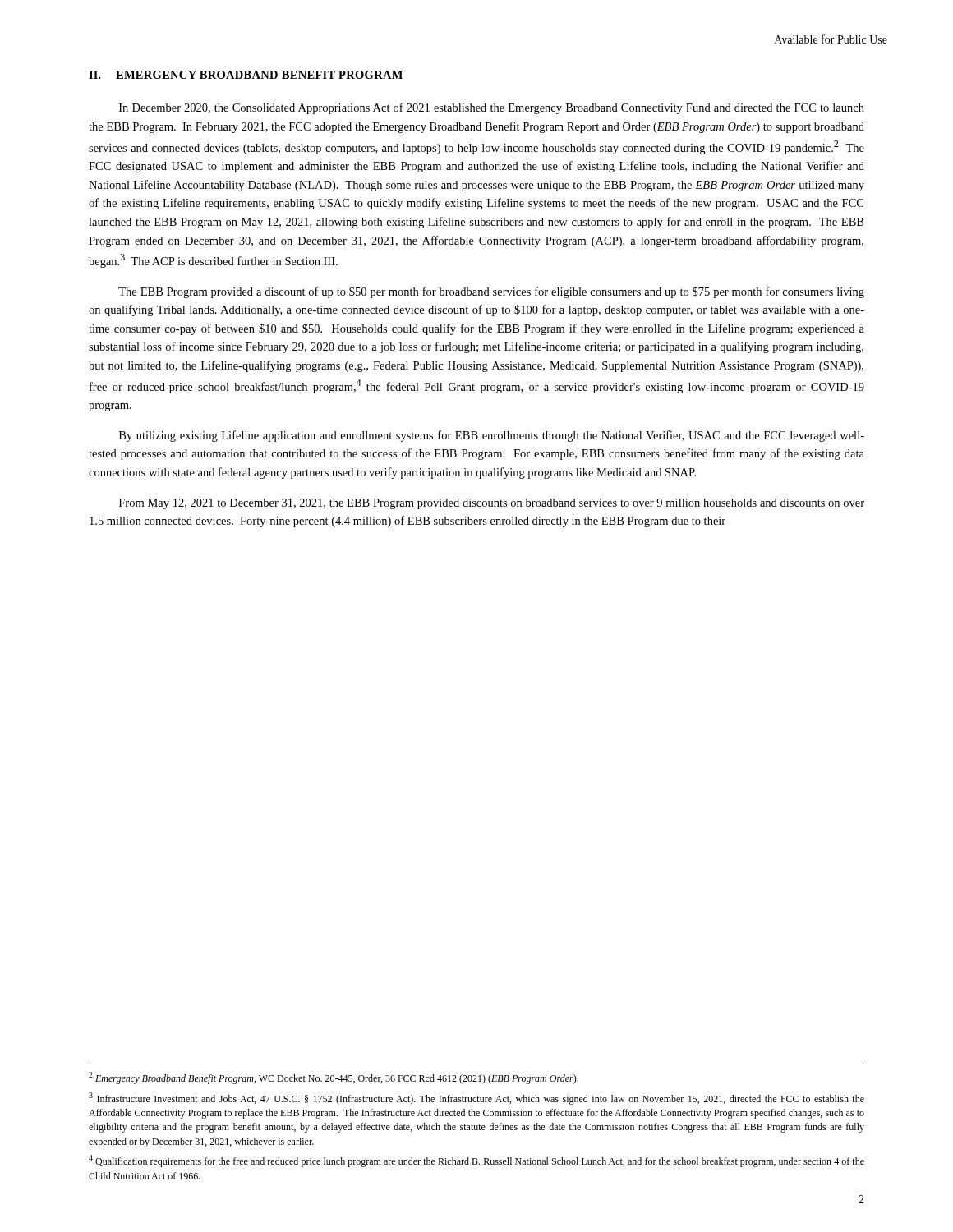The width and height of the screenshot is (953, 1232).
Task: Navigate to the text block starting "4 Qualification requirements for the free"
Action: (476, 1167)
